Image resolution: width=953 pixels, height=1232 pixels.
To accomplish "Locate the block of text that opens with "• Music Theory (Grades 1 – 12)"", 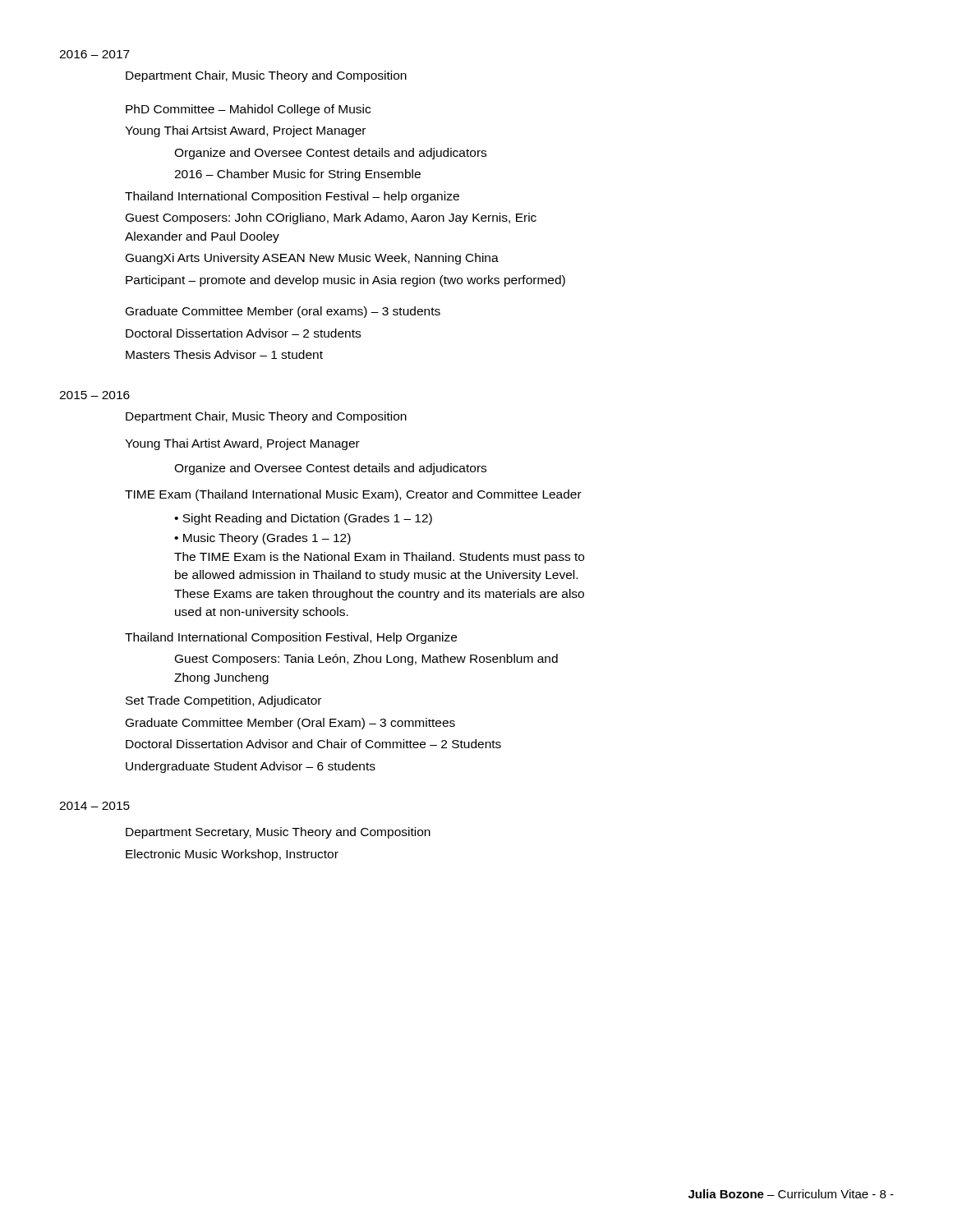I will [380, 575].
